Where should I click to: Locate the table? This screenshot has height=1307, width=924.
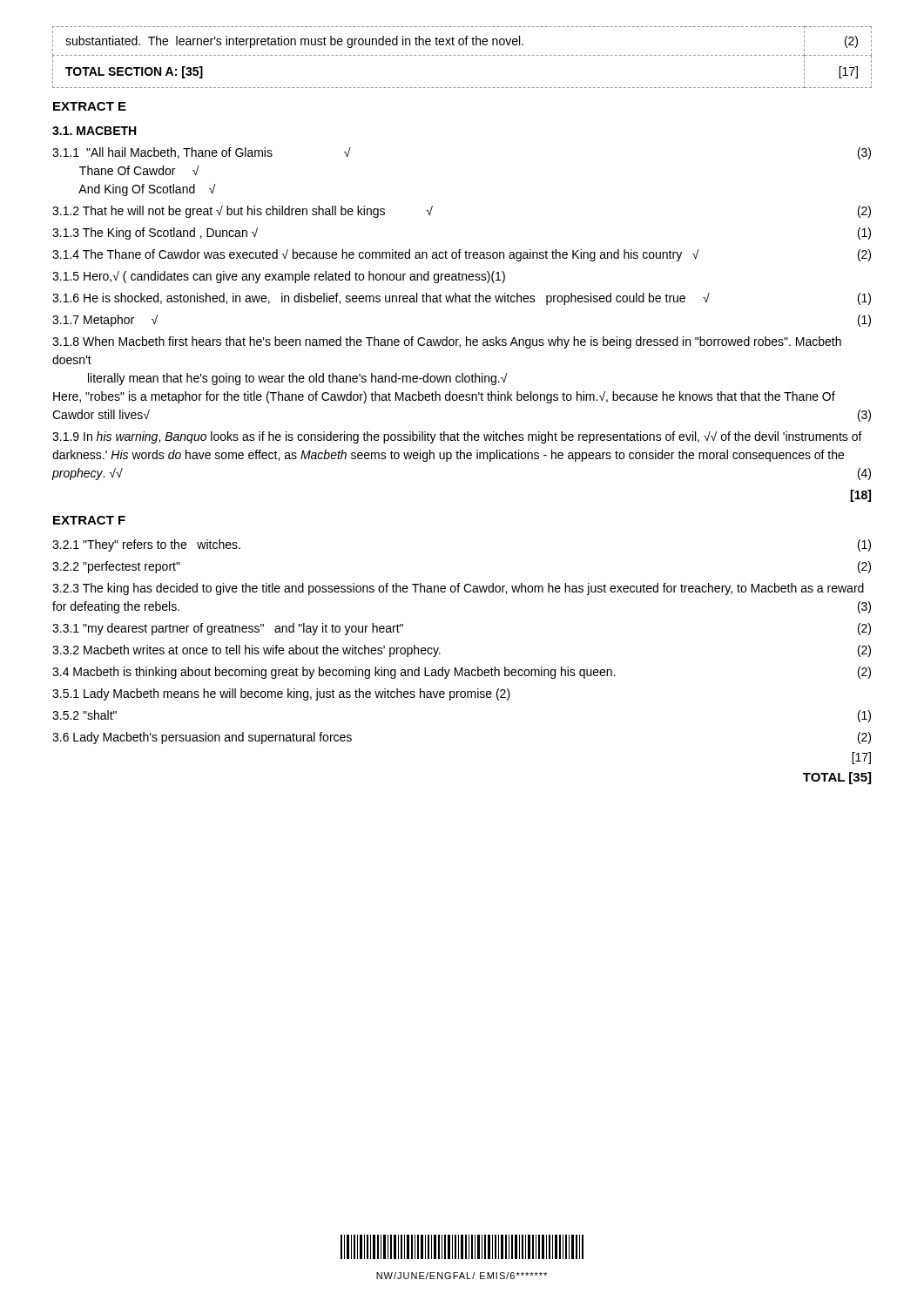(x=462, y=57)
